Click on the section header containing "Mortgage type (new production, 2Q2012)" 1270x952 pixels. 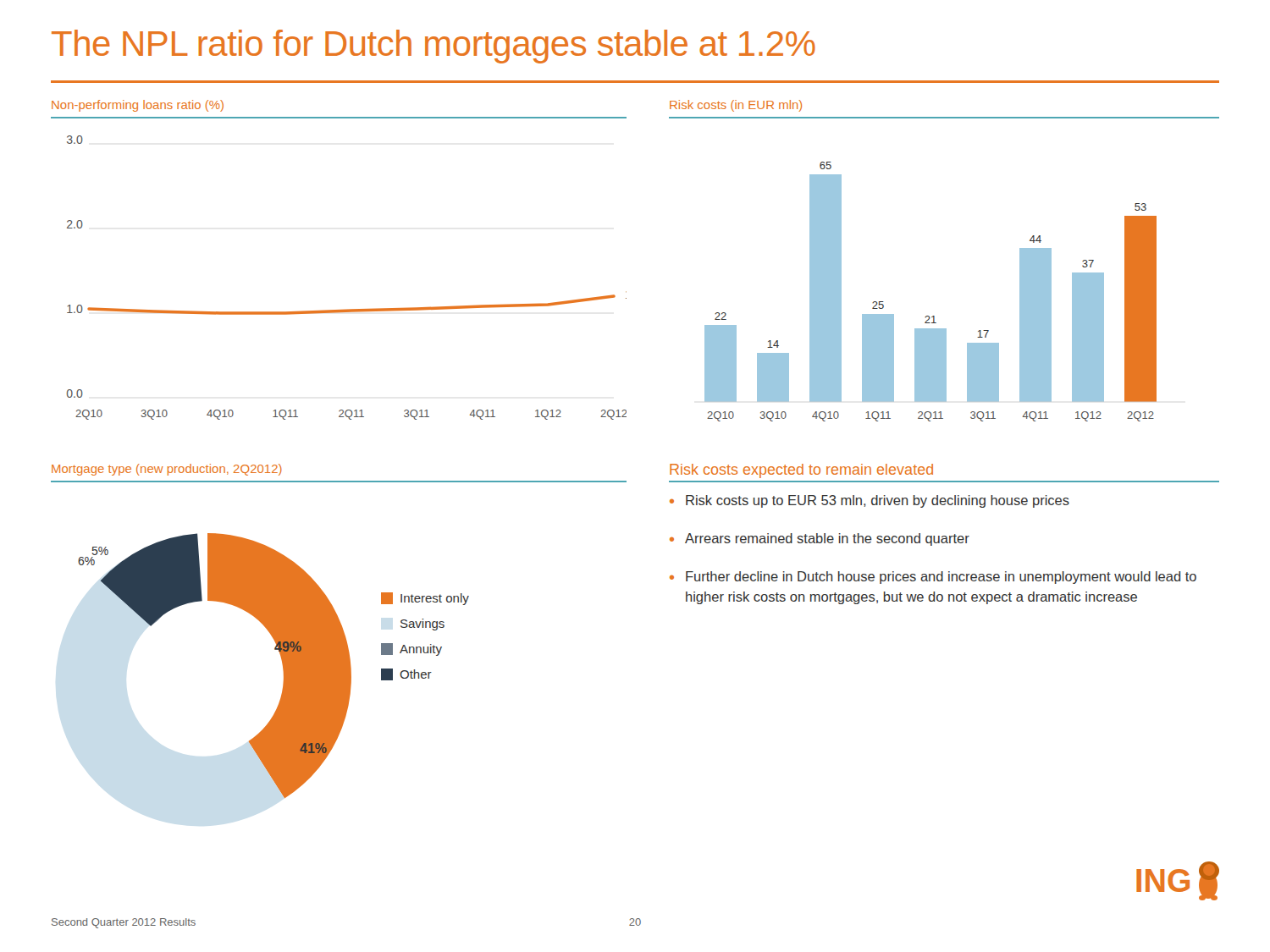coord(167,468)
